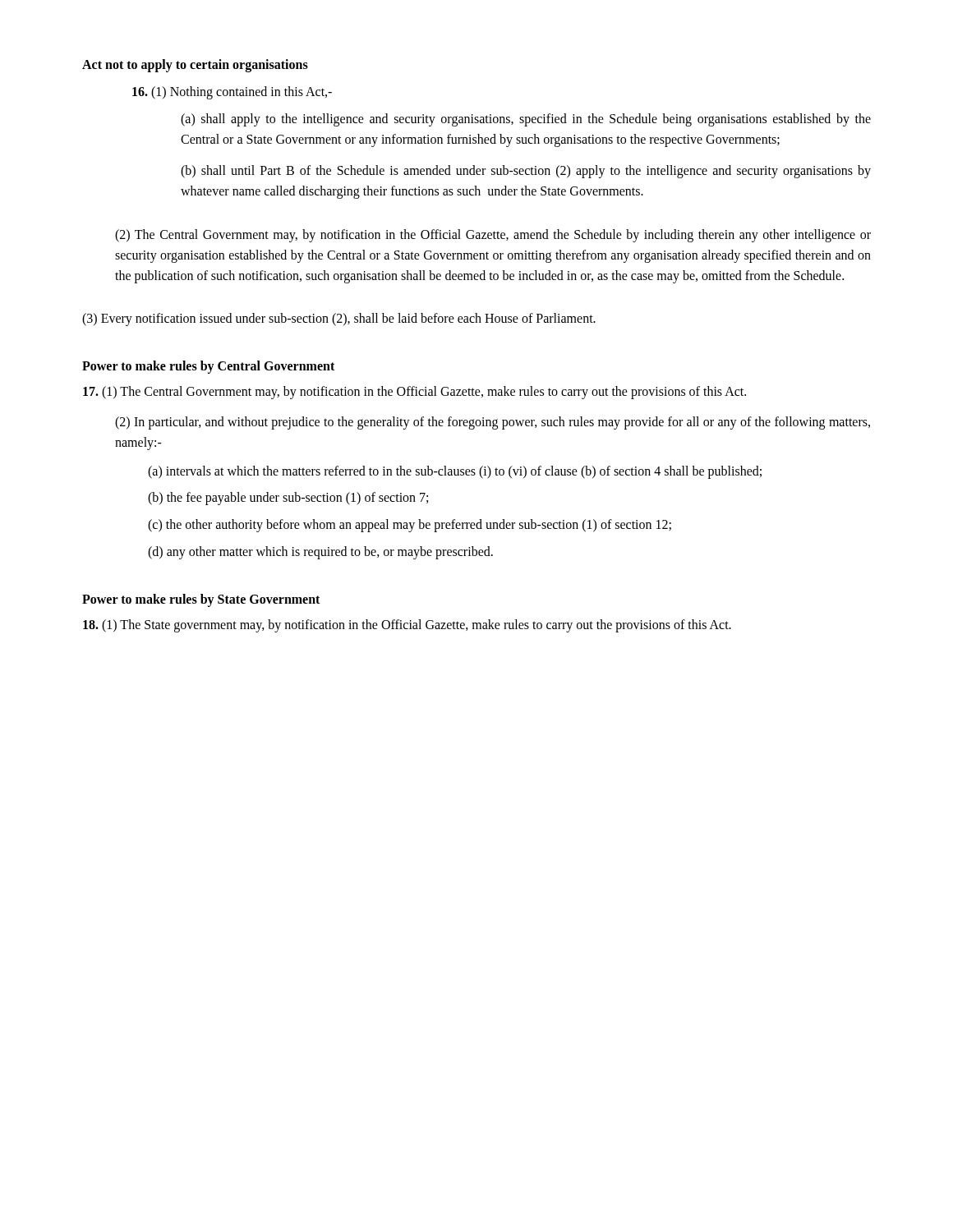This screenshot has width=953, height=1232.
Task: Find the region starting "(a) shall apply"
Action: point(526,129)
